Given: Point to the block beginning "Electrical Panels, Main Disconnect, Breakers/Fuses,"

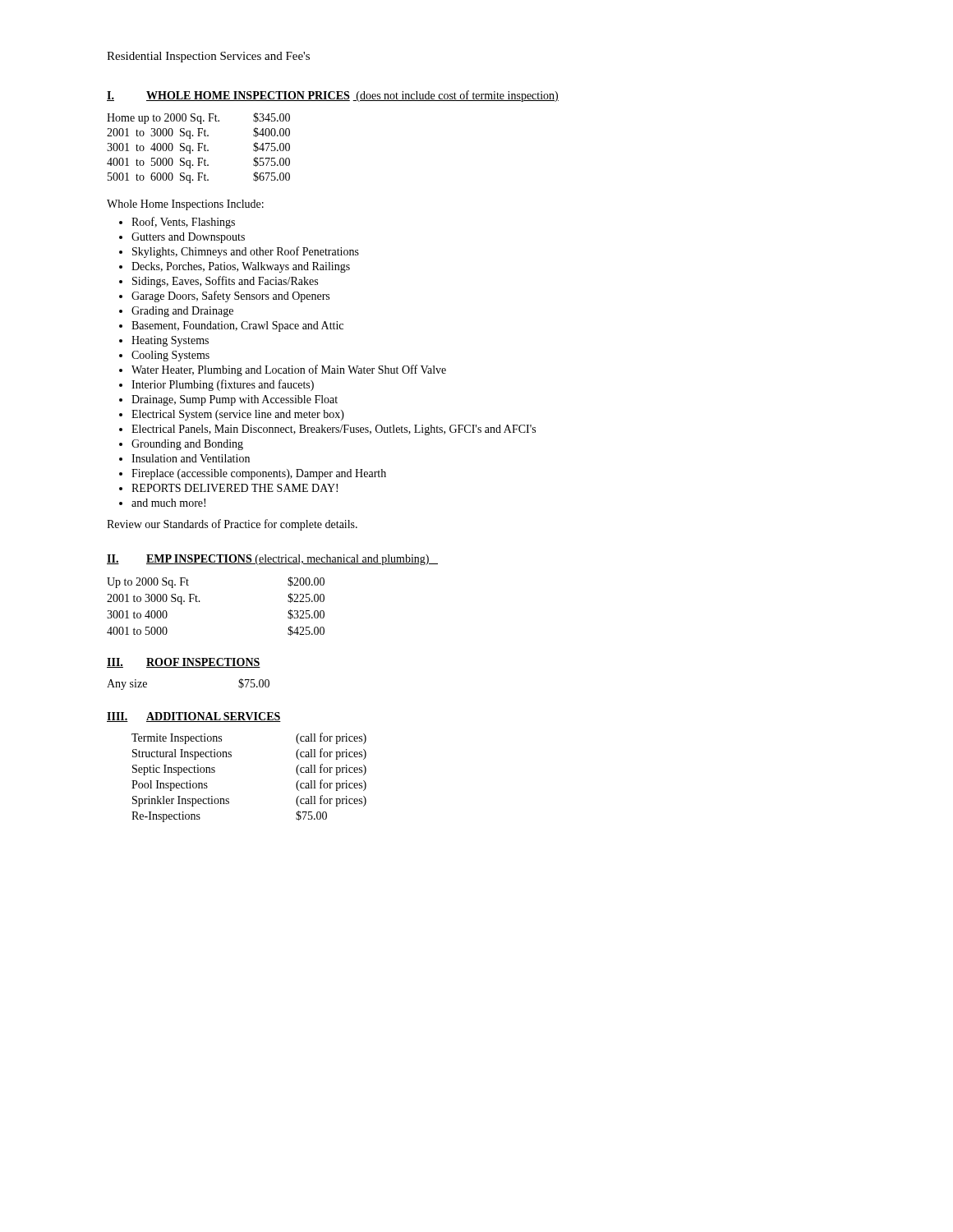Looking at the screenshot, I should pos(334,429).
